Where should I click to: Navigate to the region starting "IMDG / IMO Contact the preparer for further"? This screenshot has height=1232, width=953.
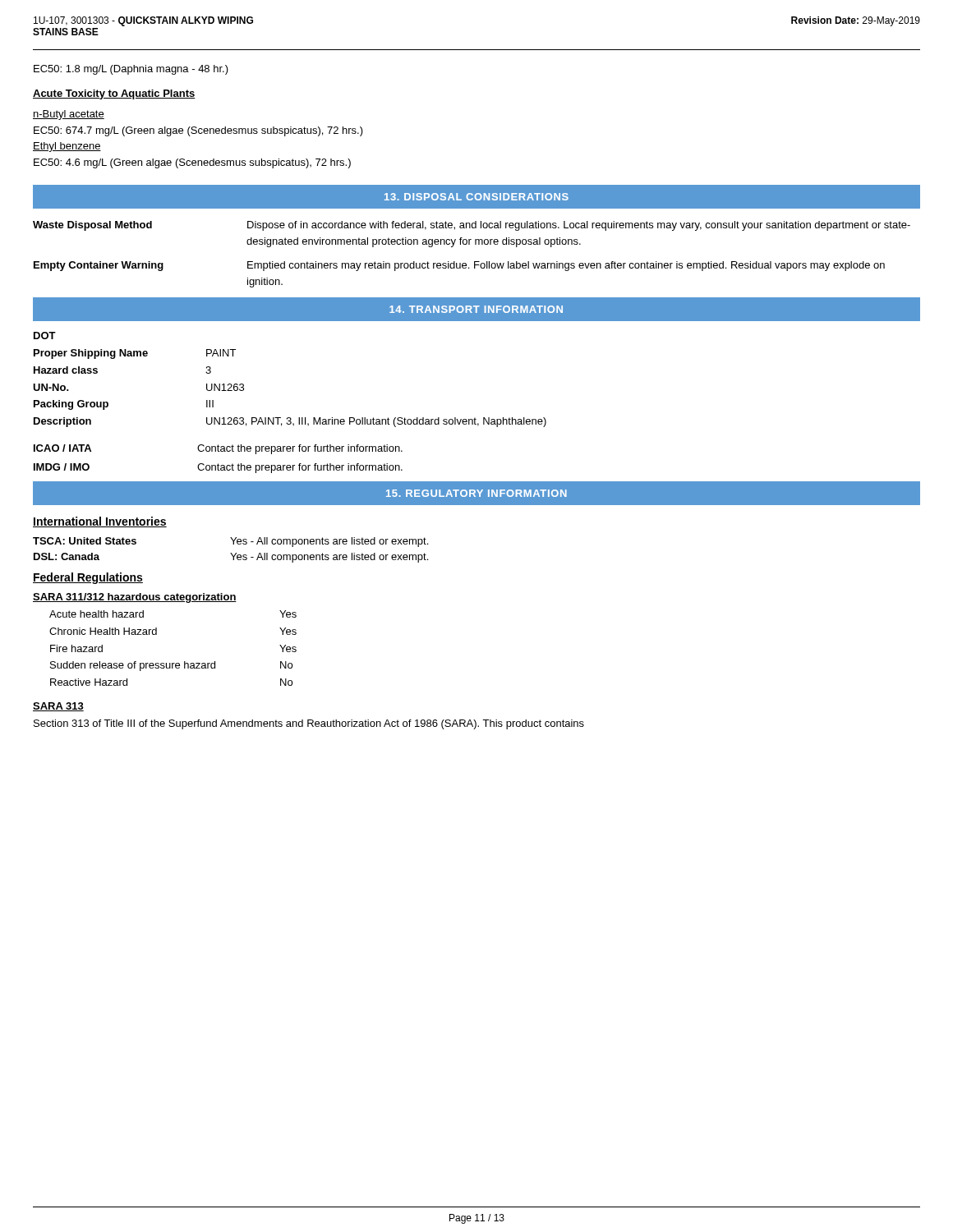pos(218,468)
